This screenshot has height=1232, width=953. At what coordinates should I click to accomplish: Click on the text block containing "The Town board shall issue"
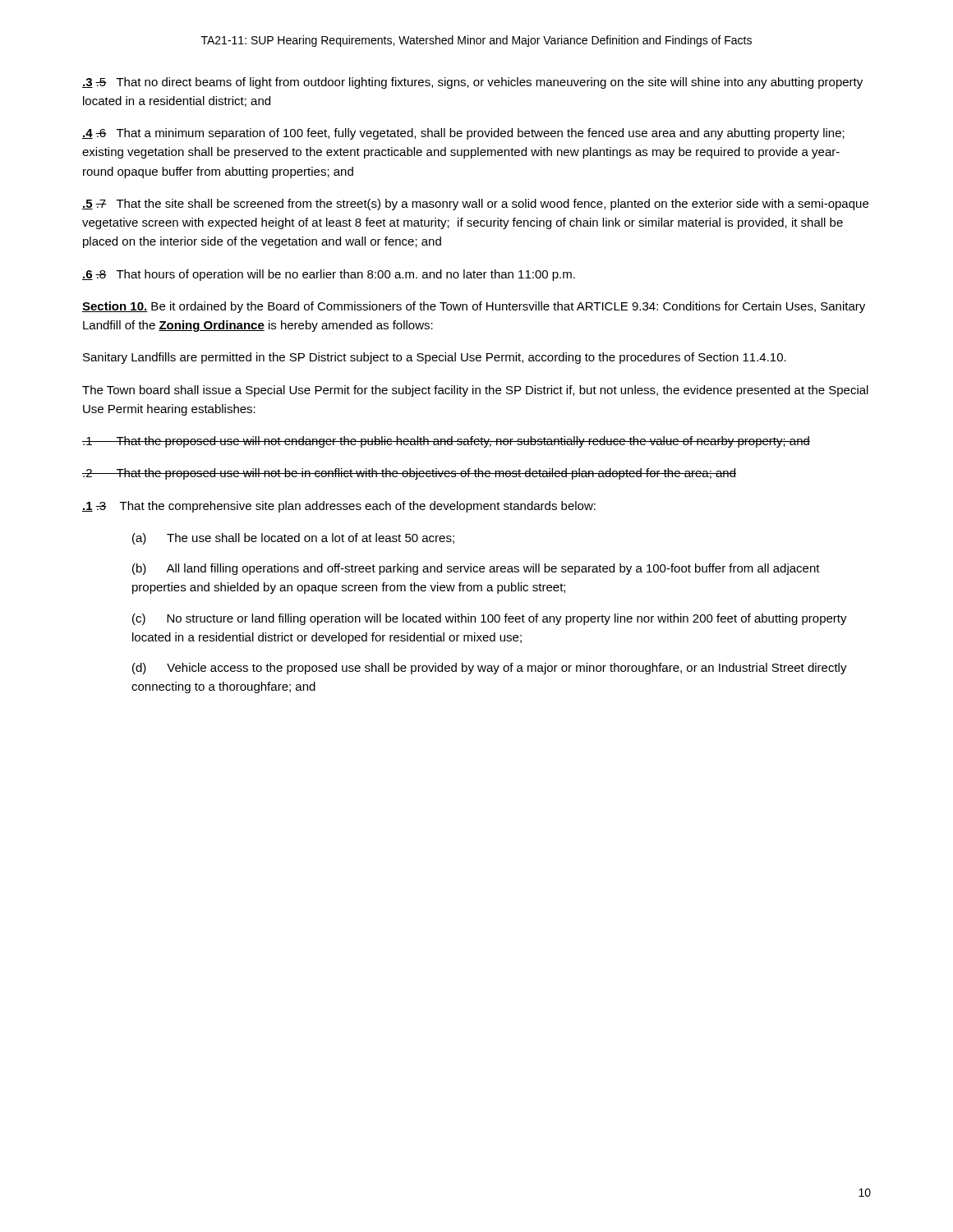coord(475,399)
